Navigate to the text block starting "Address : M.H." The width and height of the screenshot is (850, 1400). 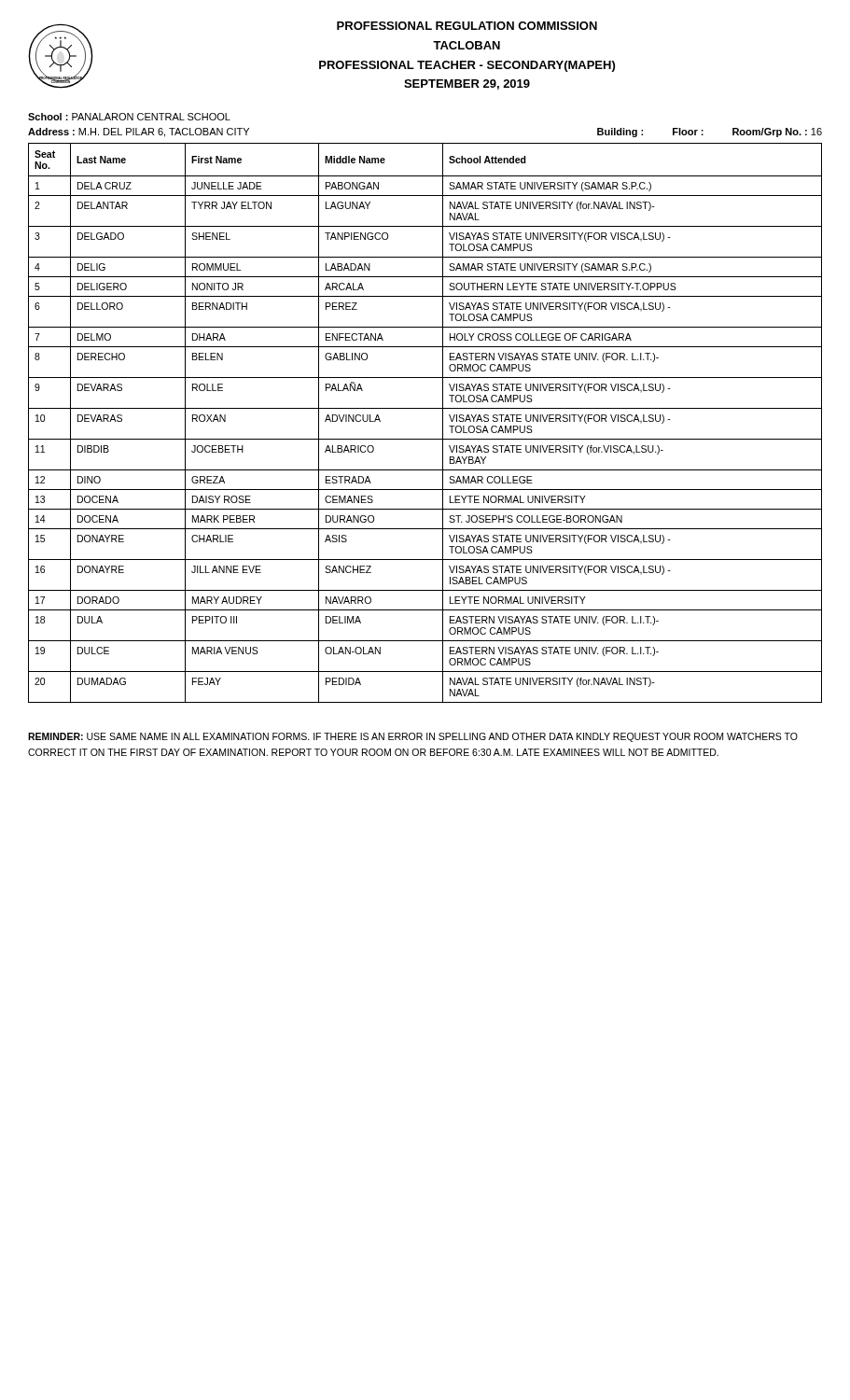click(139, 132)
